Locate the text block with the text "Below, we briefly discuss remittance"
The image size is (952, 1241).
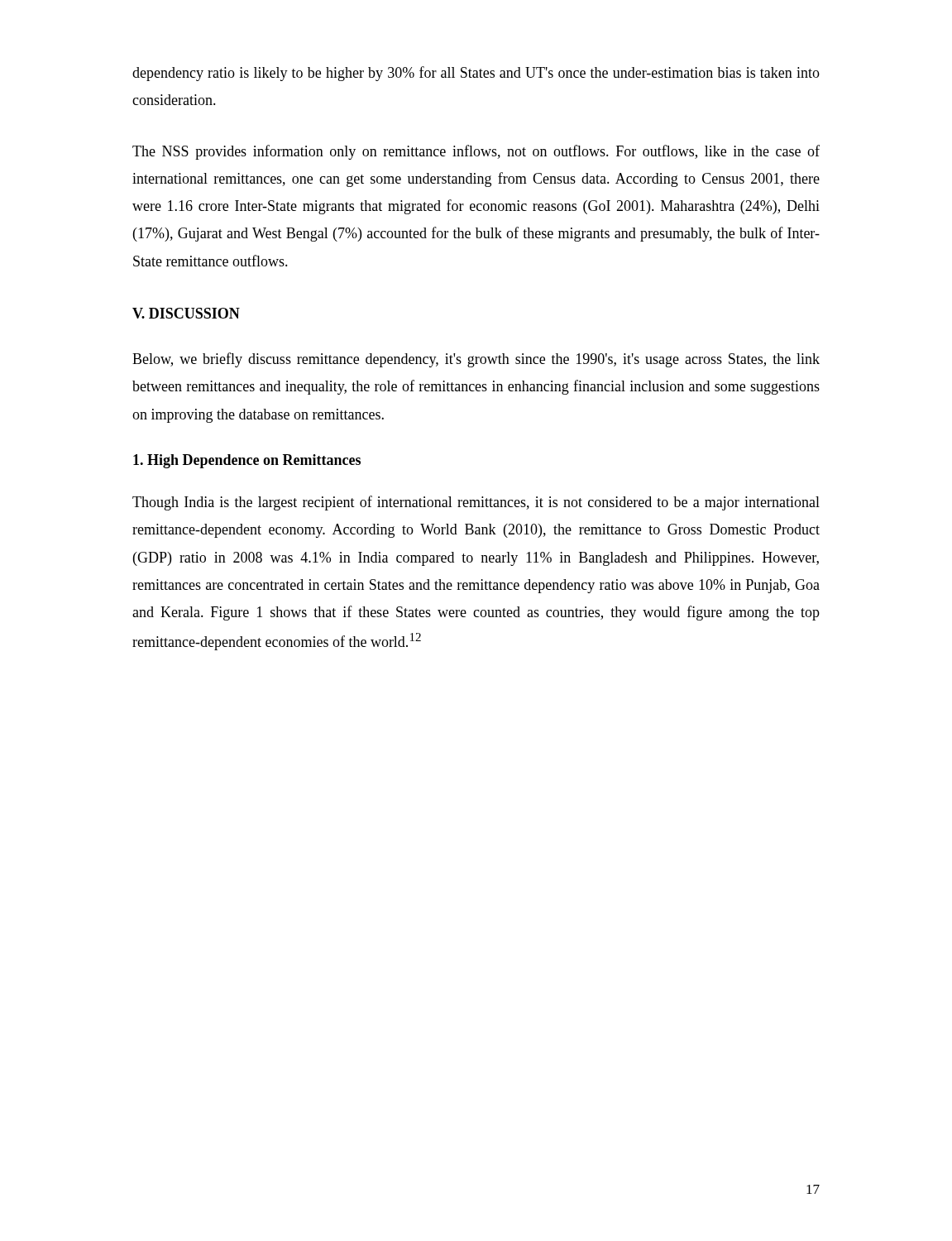click(x=476, y=387)
